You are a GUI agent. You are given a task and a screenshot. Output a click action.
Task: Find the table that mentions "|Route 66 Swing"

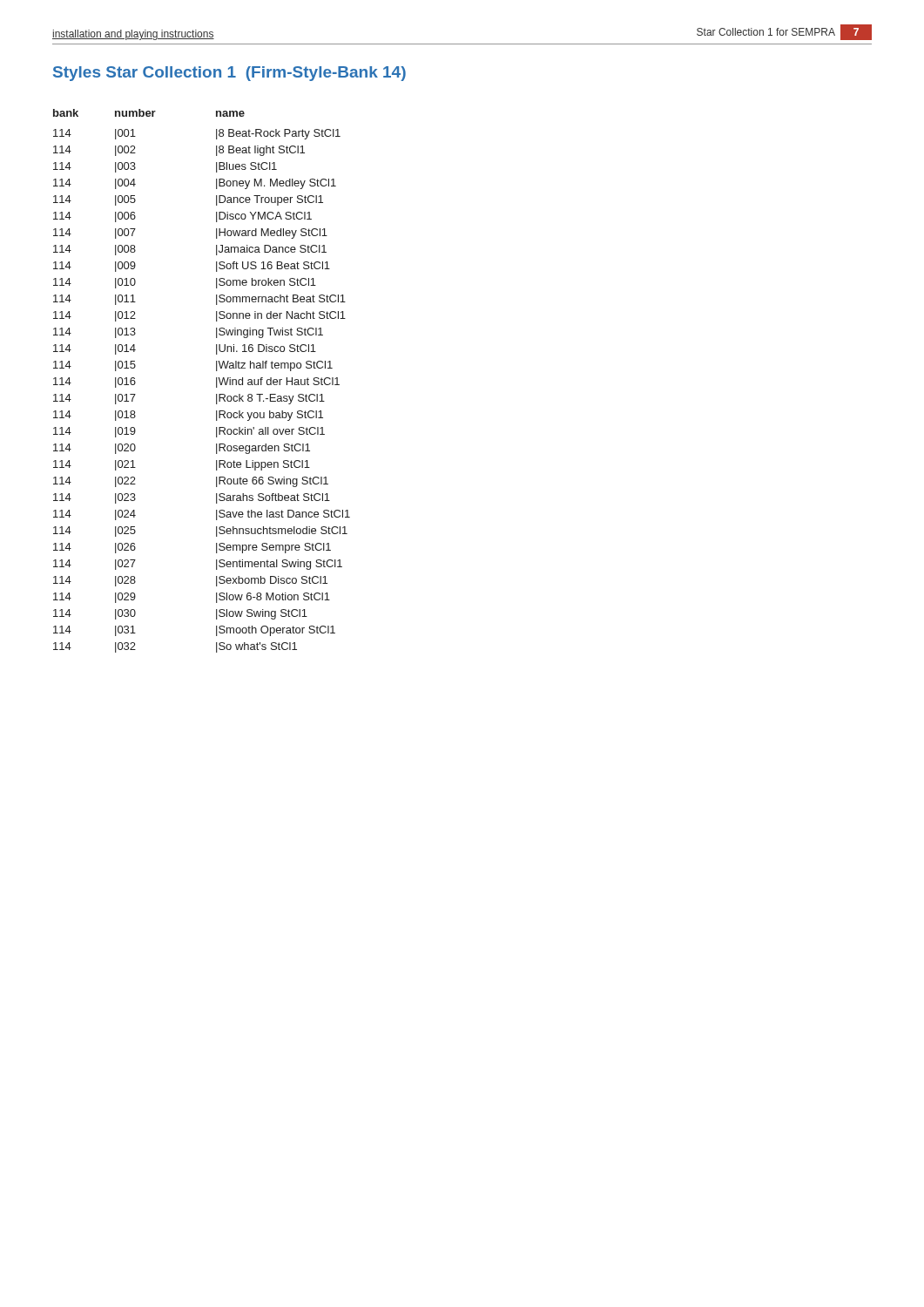click(x=279, y=379)
